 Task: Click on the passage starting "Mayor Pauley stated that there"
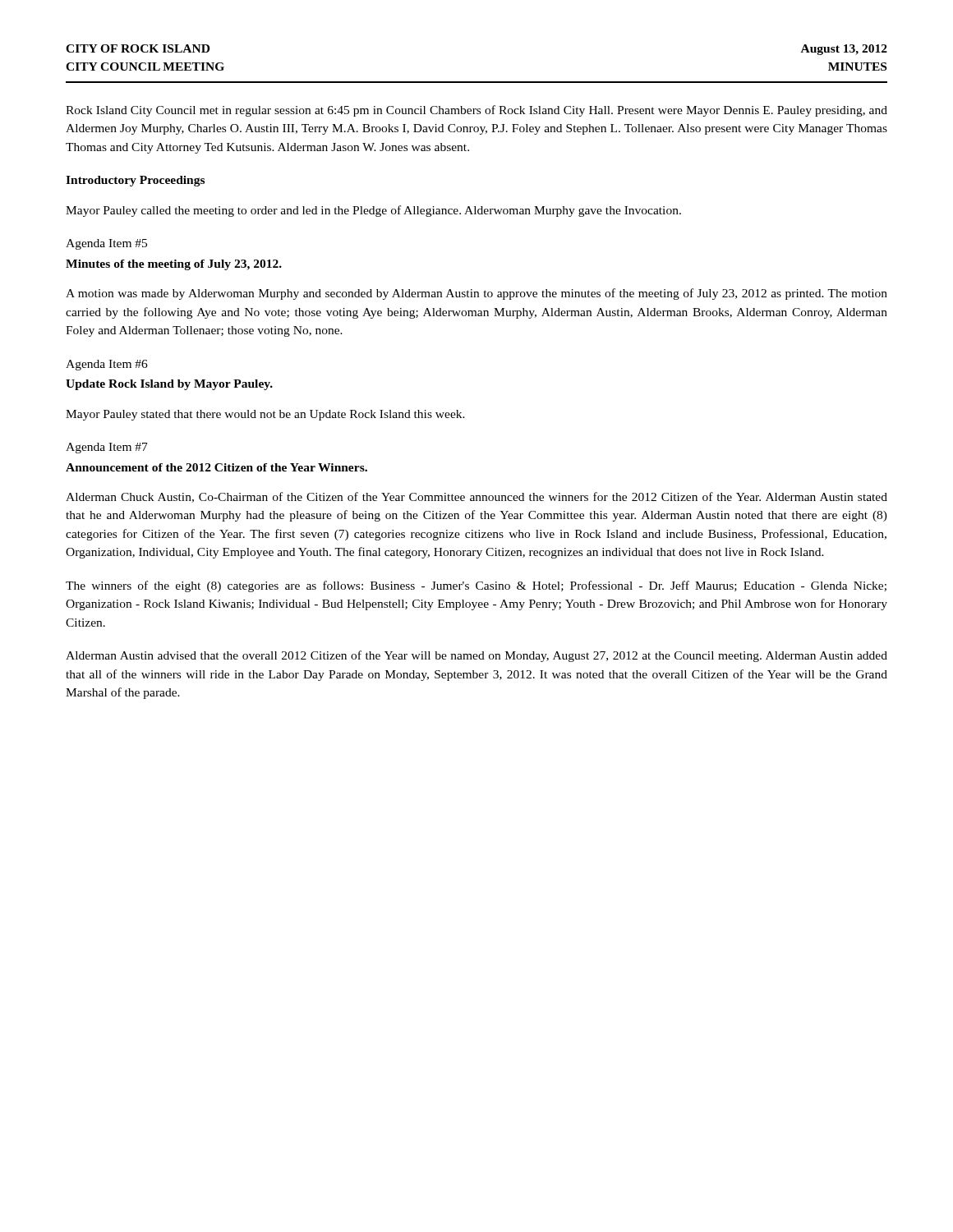266,413
